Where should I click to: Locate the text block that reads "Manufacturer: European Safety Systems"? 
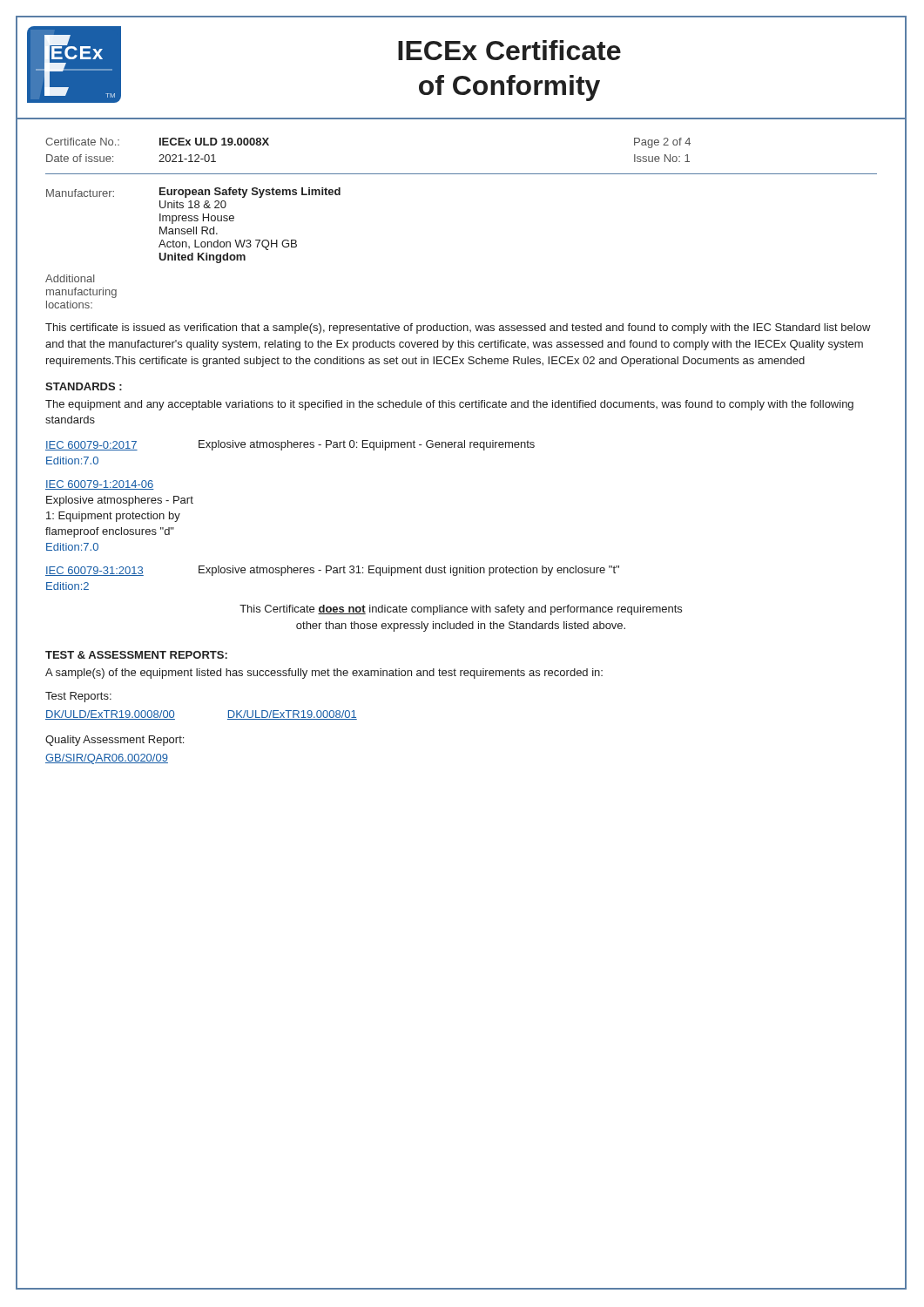(193, 193)
